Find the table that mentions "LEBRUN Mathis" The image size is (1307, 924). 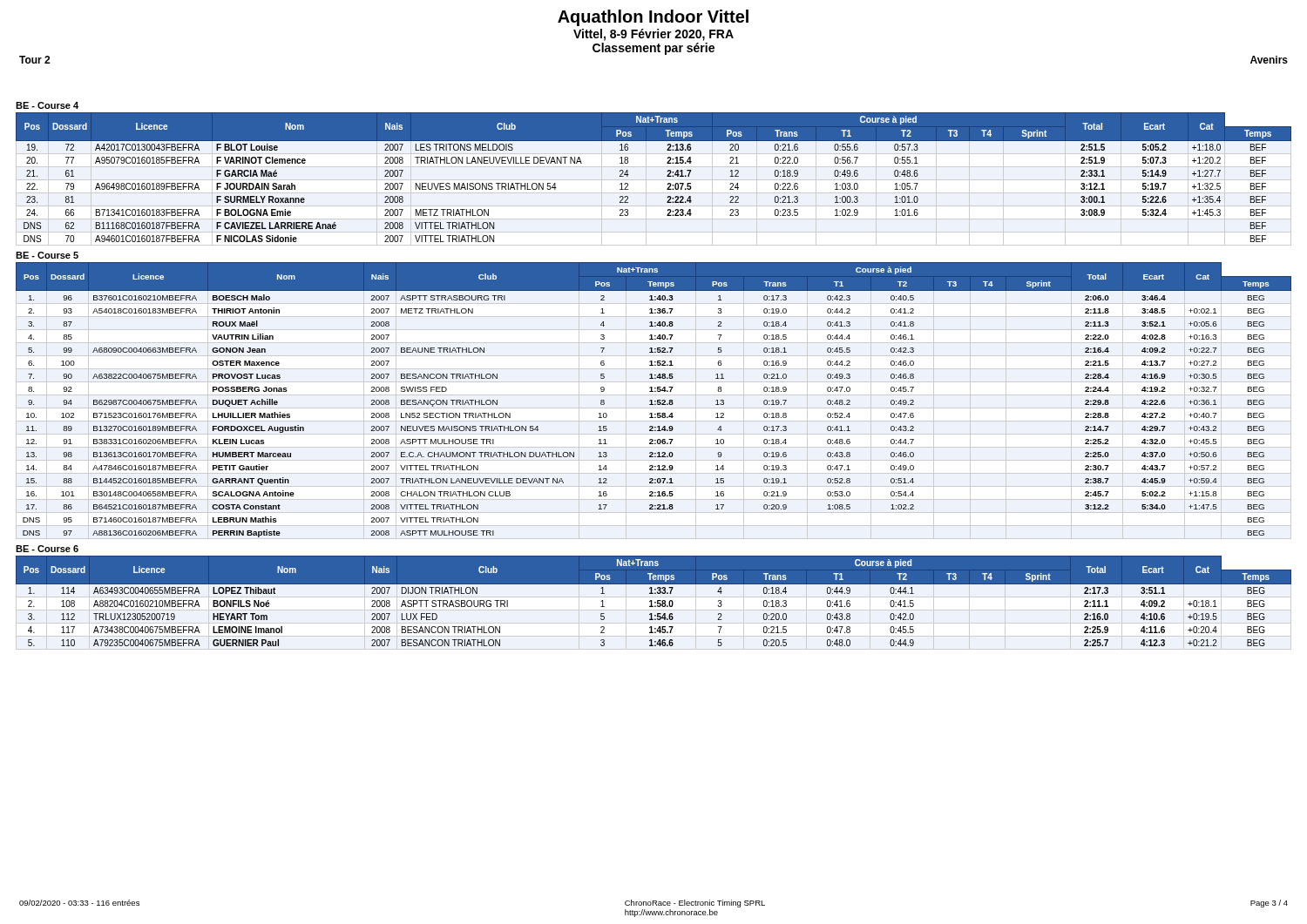(654, 401)
